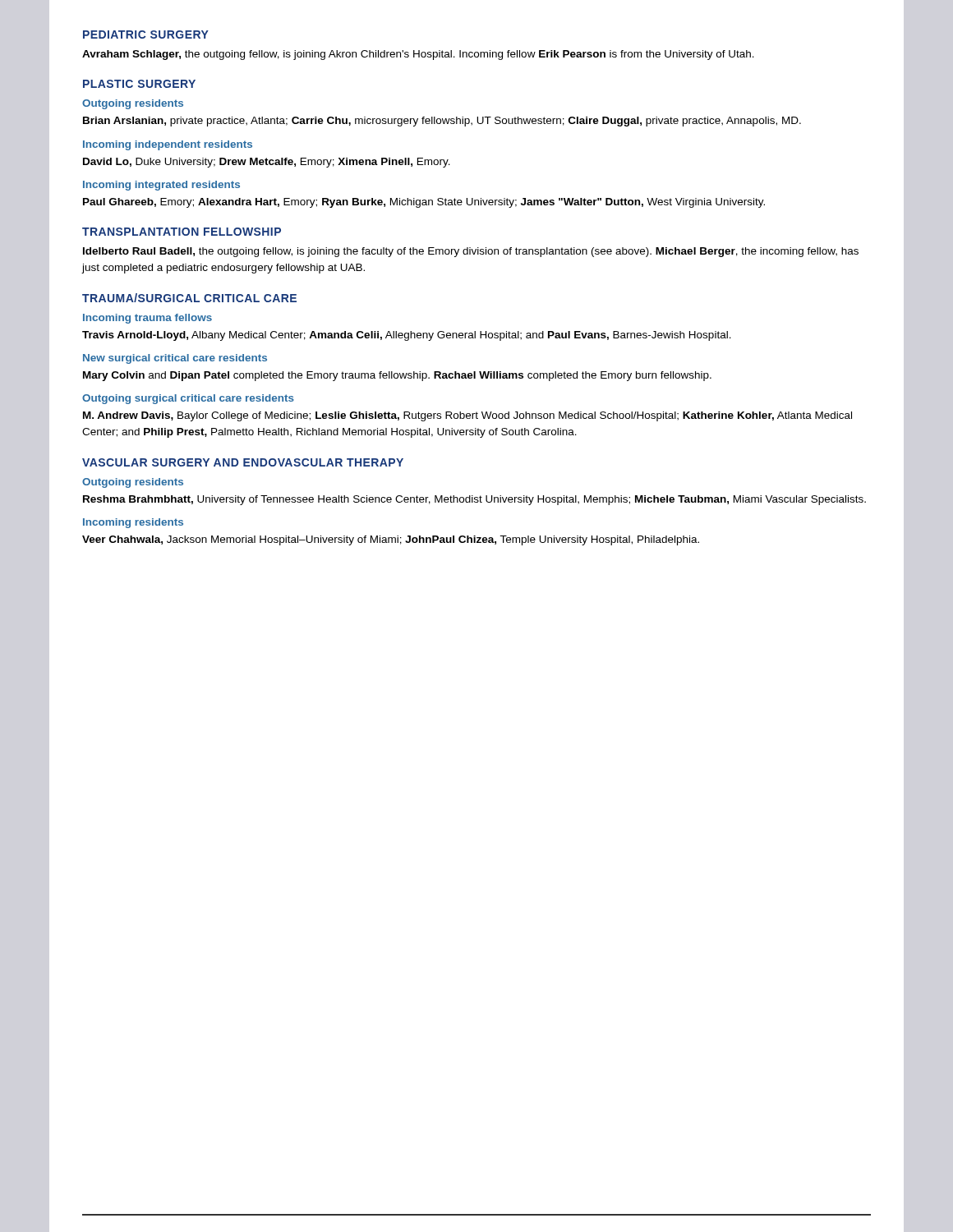
Task: Select the passage starting "Veer Chahwala, Jackson Memorial Hospital–University"
Action: point(391,539)
